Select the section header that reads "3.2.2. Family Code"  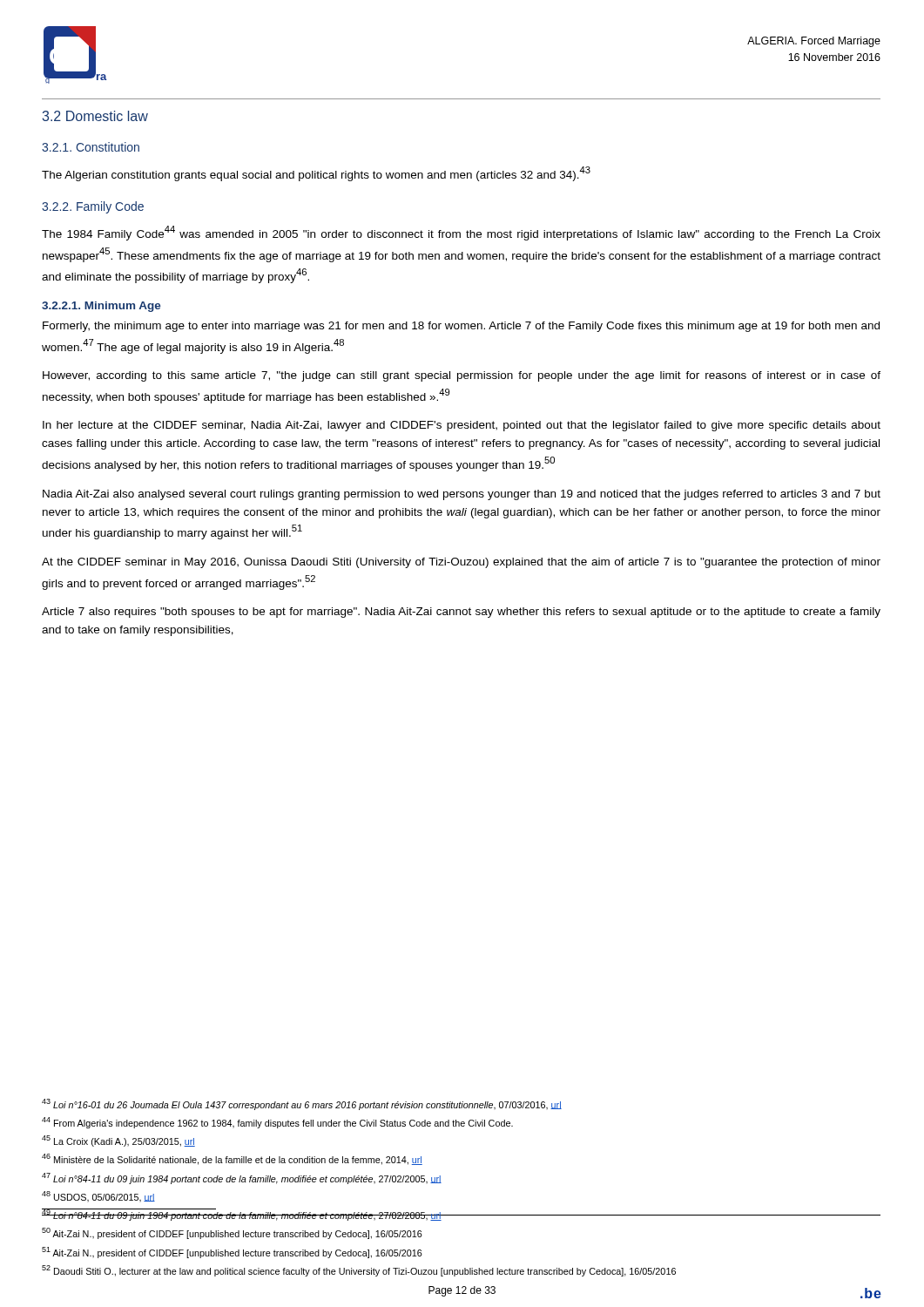point(93,207)
